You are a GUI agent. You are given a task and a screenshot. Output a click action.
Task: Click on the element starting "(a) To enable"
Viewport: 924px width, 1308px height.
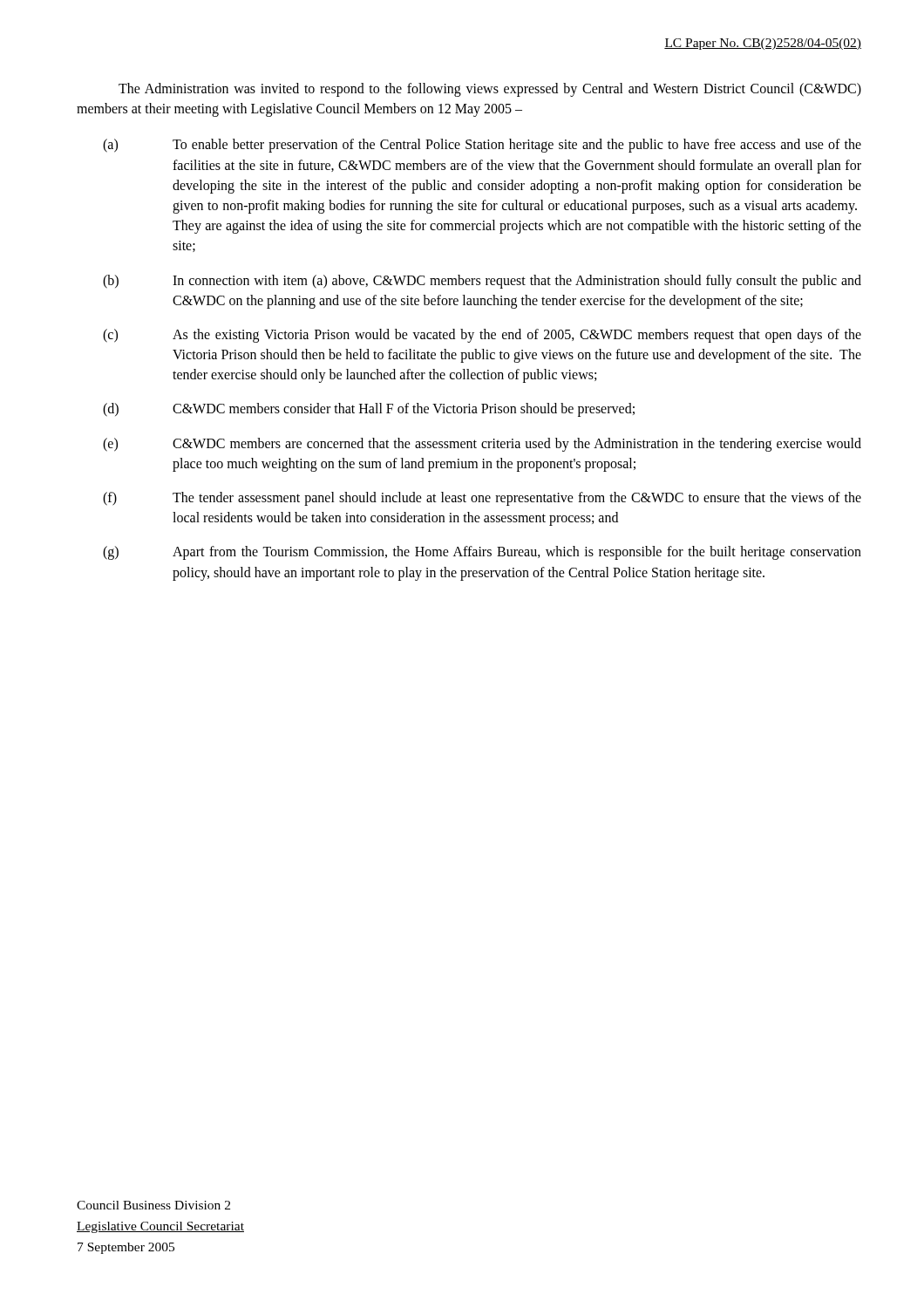click(469, 195)
